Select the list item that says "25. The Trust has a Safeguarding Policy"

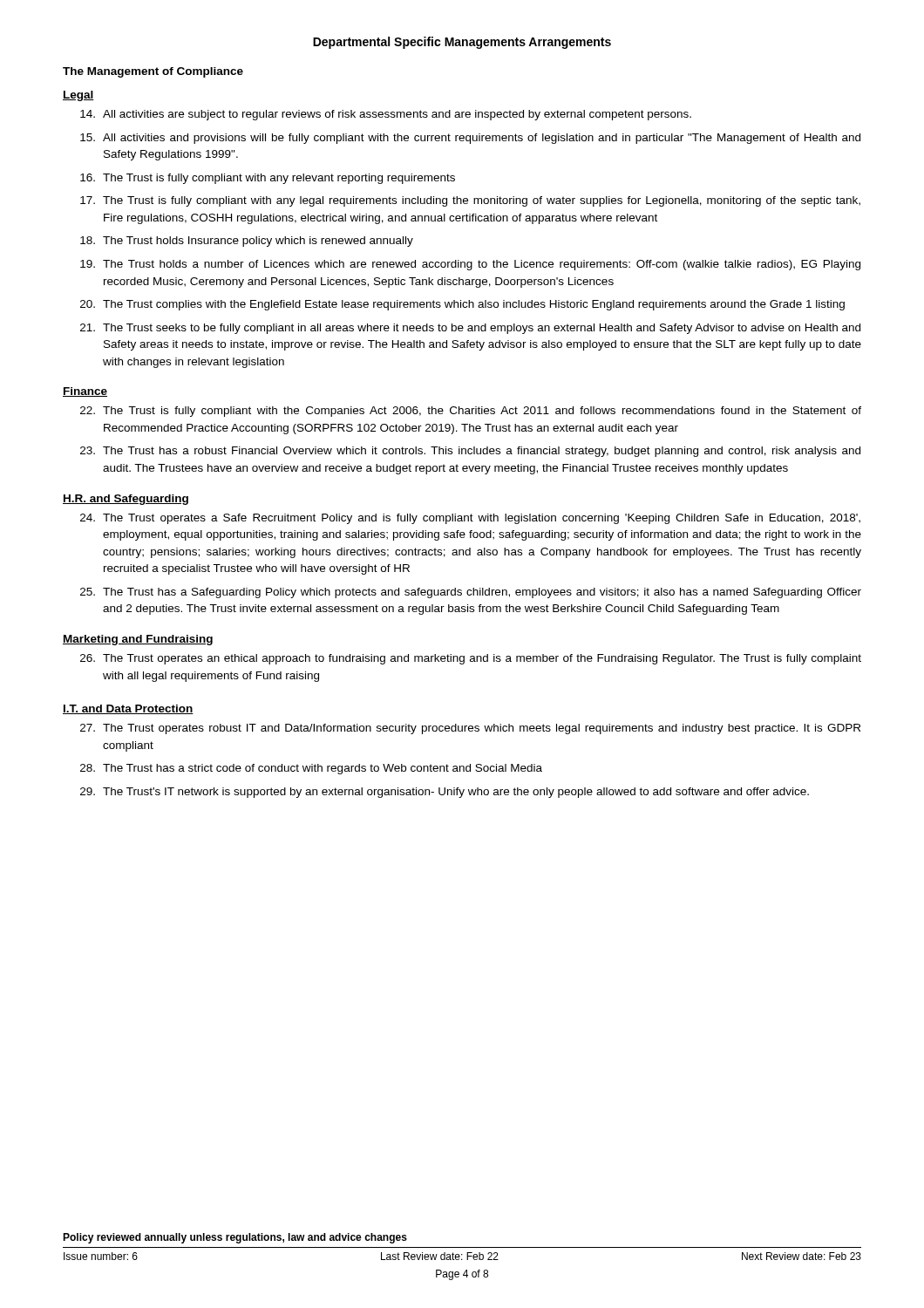(x=462, y=600)
